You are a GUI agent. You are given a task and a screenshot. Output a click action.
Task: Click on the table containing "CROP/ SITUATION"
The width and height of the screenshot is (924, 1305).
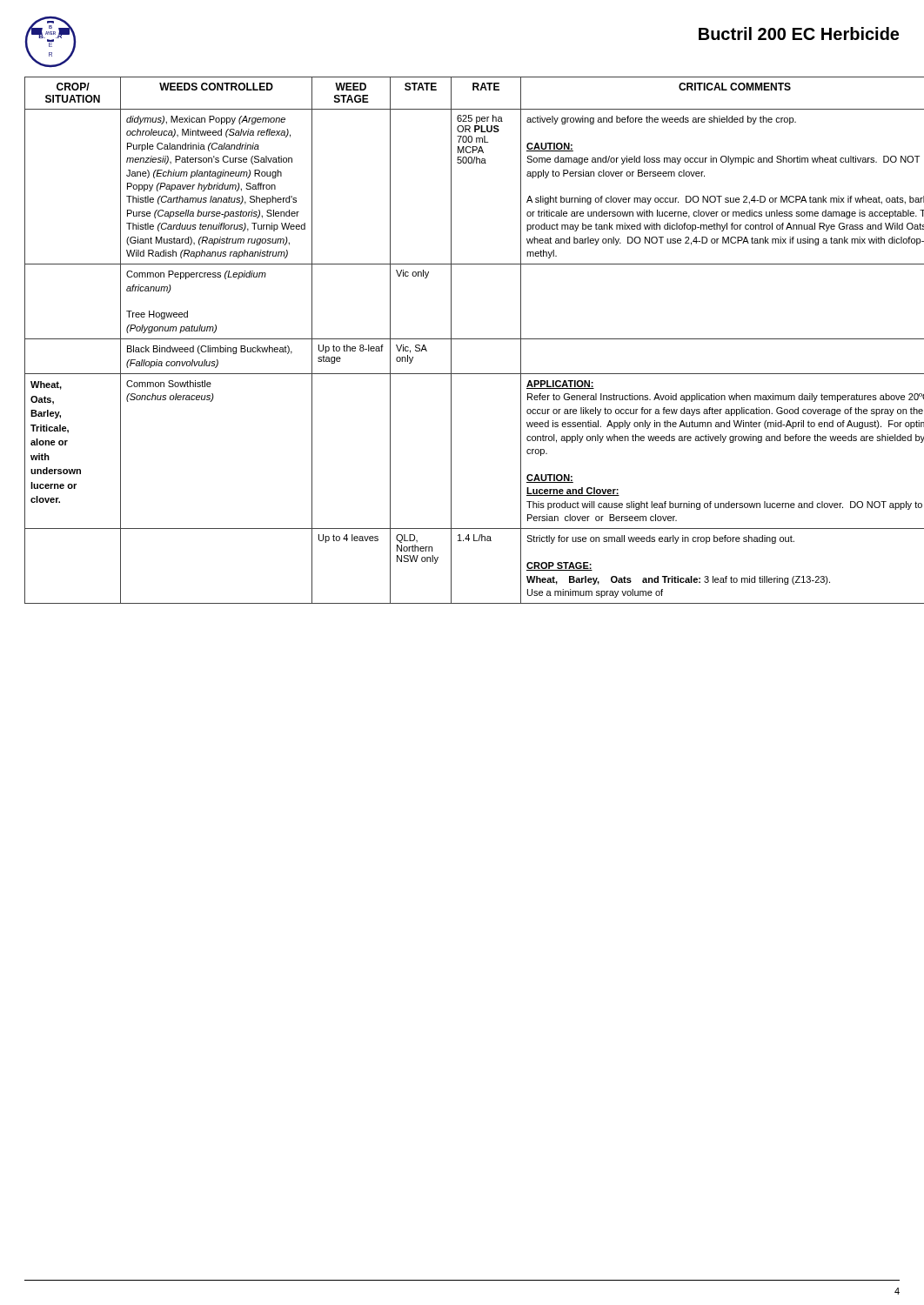pyautogui.click(x=462, y=340)
